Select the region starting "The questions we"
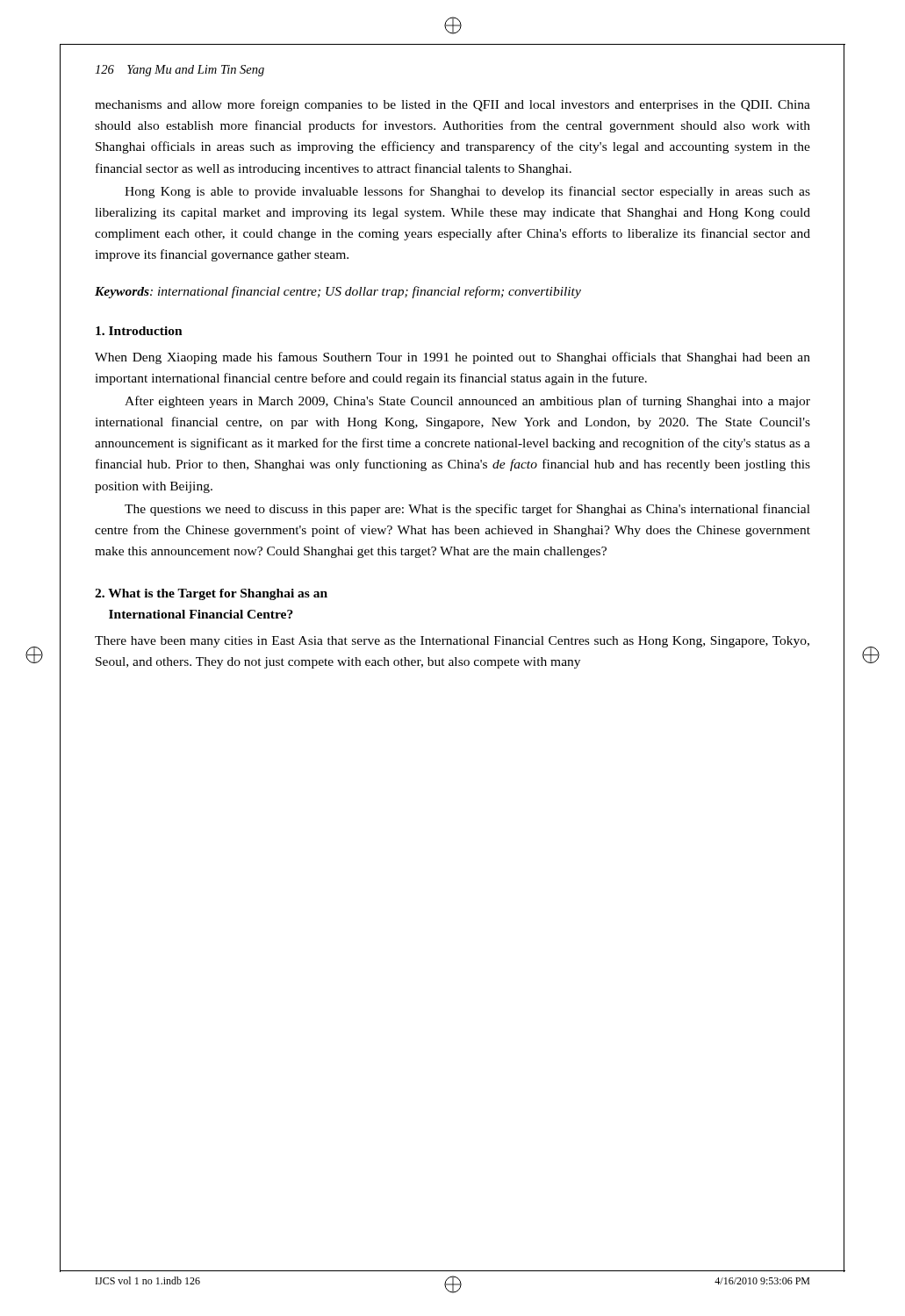This screenshot has width=905, height=1316. click(452, 530)
